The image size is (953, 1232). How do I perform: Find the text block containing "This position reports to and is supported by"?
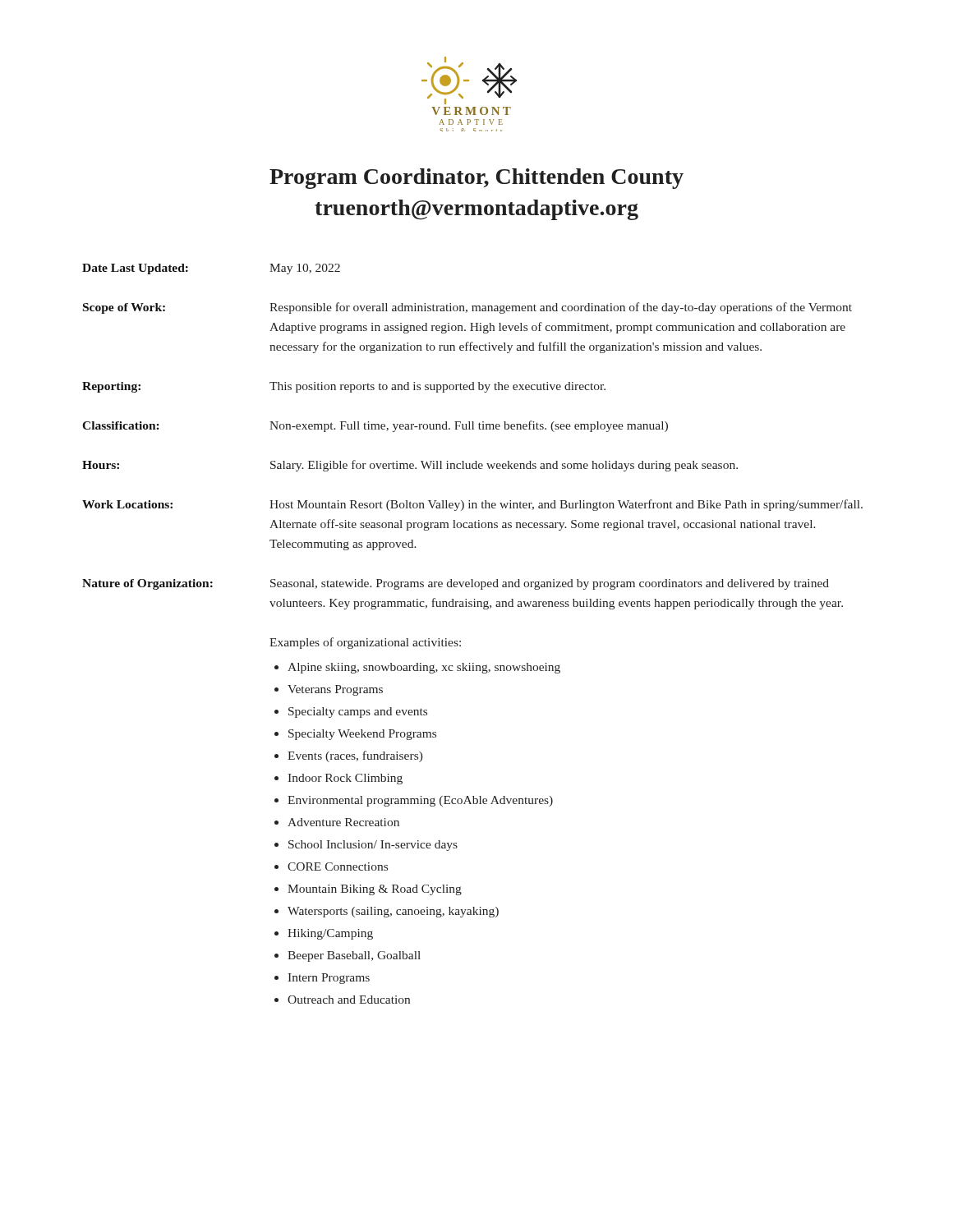point(438,385)
